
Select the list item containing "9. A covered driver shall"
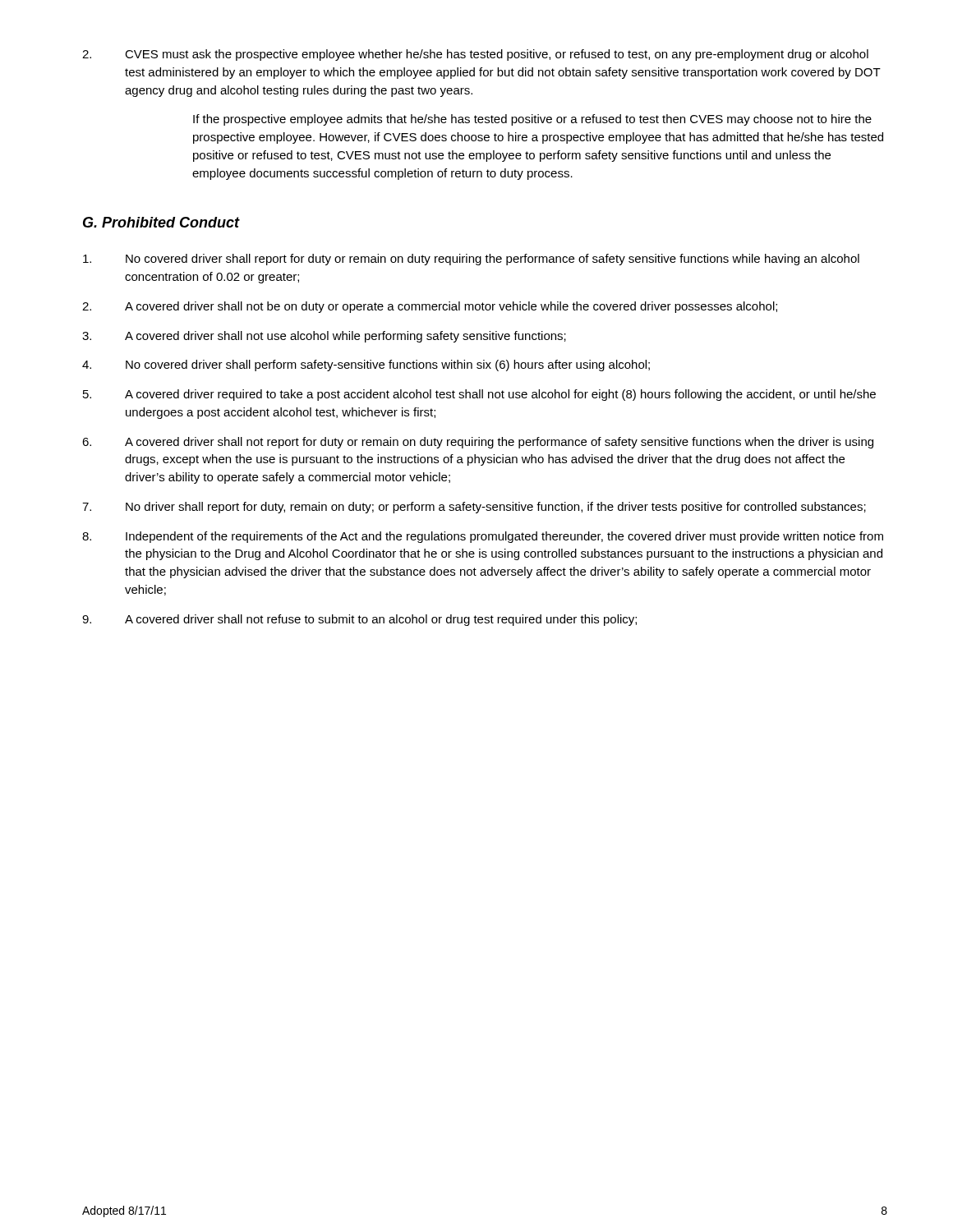pyautogui.click(x=485, y=619)
